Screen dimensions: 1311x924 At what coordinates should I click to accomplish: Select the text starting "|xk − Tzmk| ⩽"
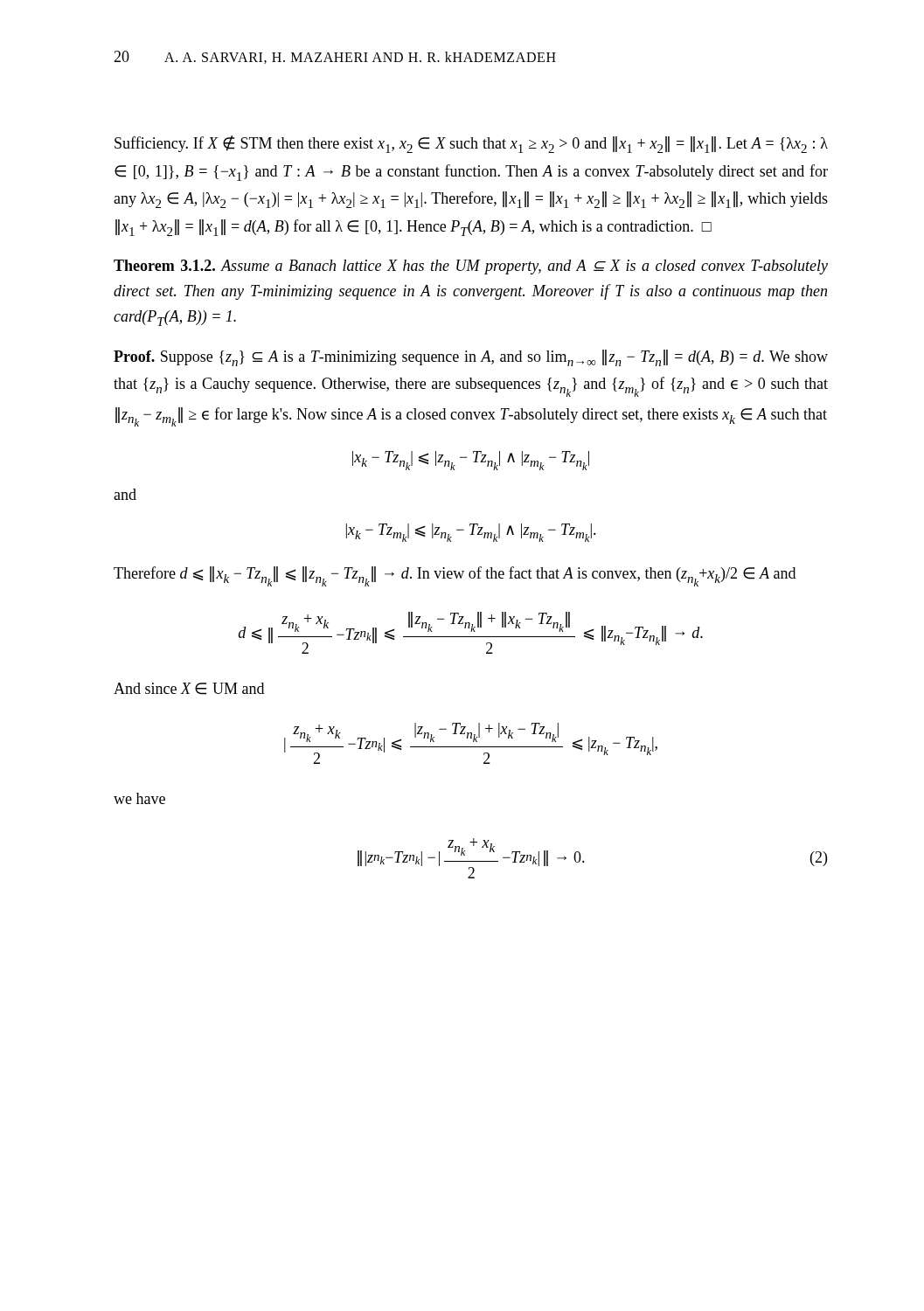pyautogui.click(x=471, y=533)
